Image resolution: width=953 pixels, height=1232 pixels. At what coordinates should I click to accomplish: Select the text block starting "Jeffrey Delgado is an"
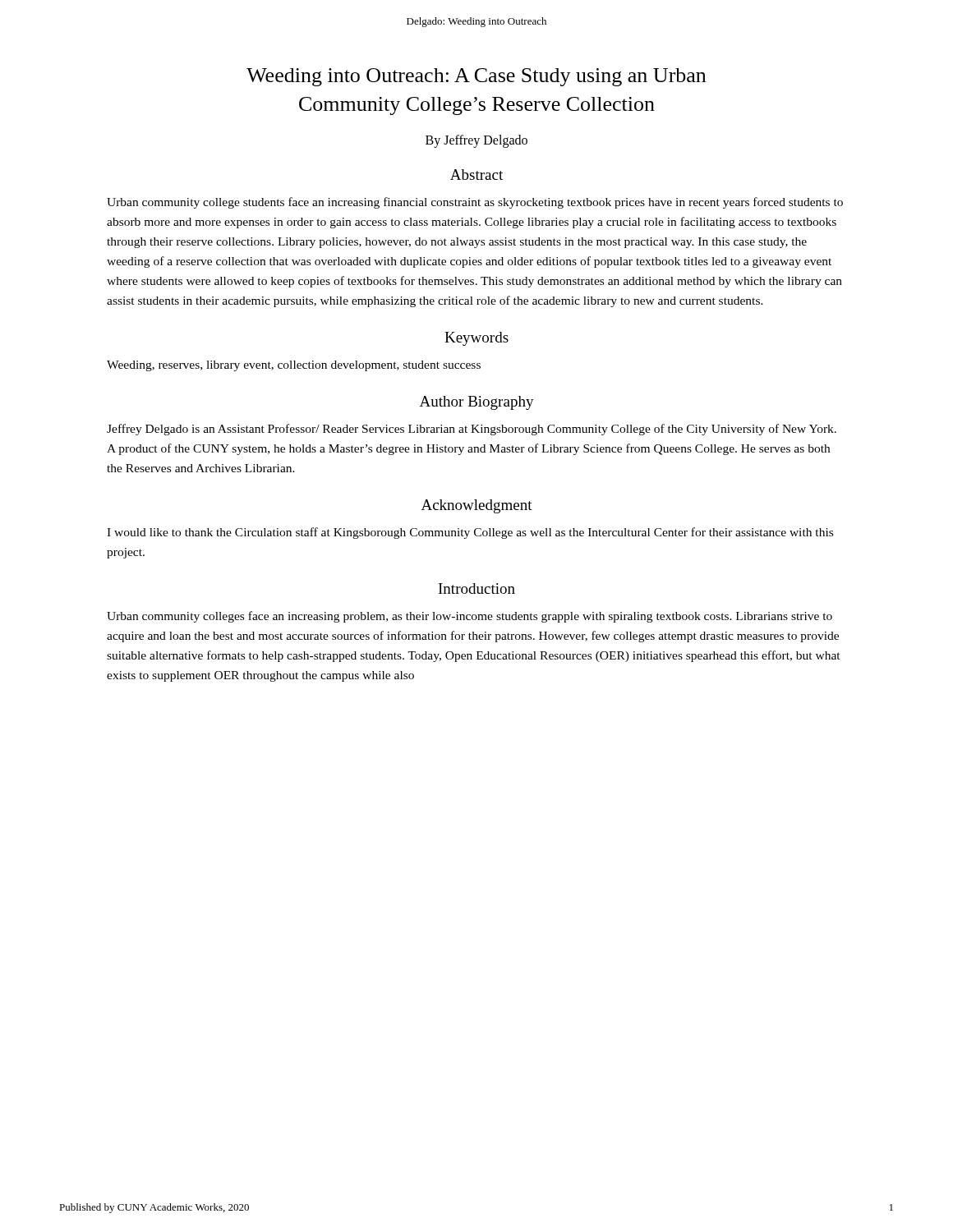pos(472,448)
